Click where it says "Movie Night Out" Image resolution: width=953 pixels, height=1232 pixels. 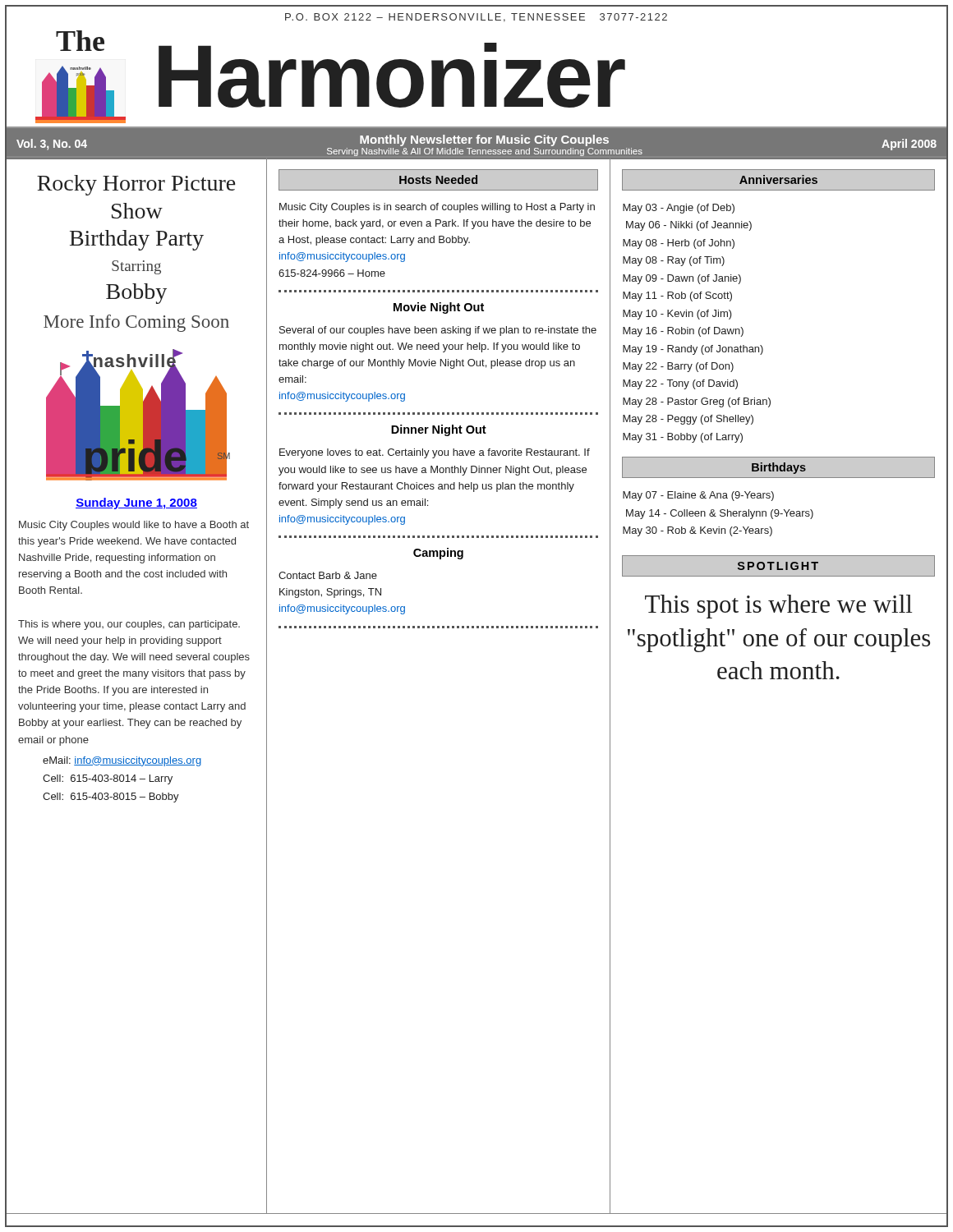(x=438, y=307)
